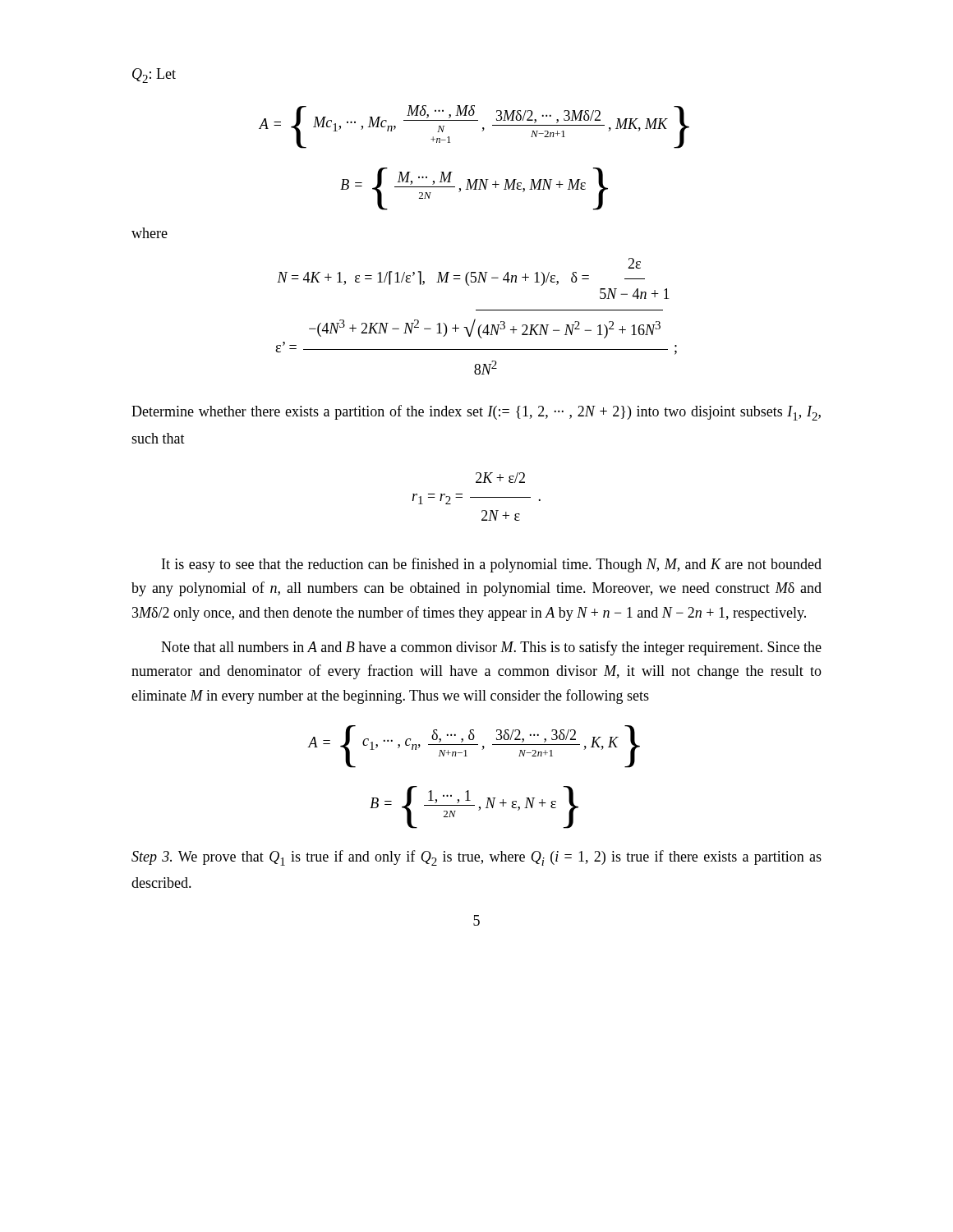Locate the block of text that opens with "It is easy to see that the reduction"
This screenshot has width=953, height=1232.
(x=476, y=588)
